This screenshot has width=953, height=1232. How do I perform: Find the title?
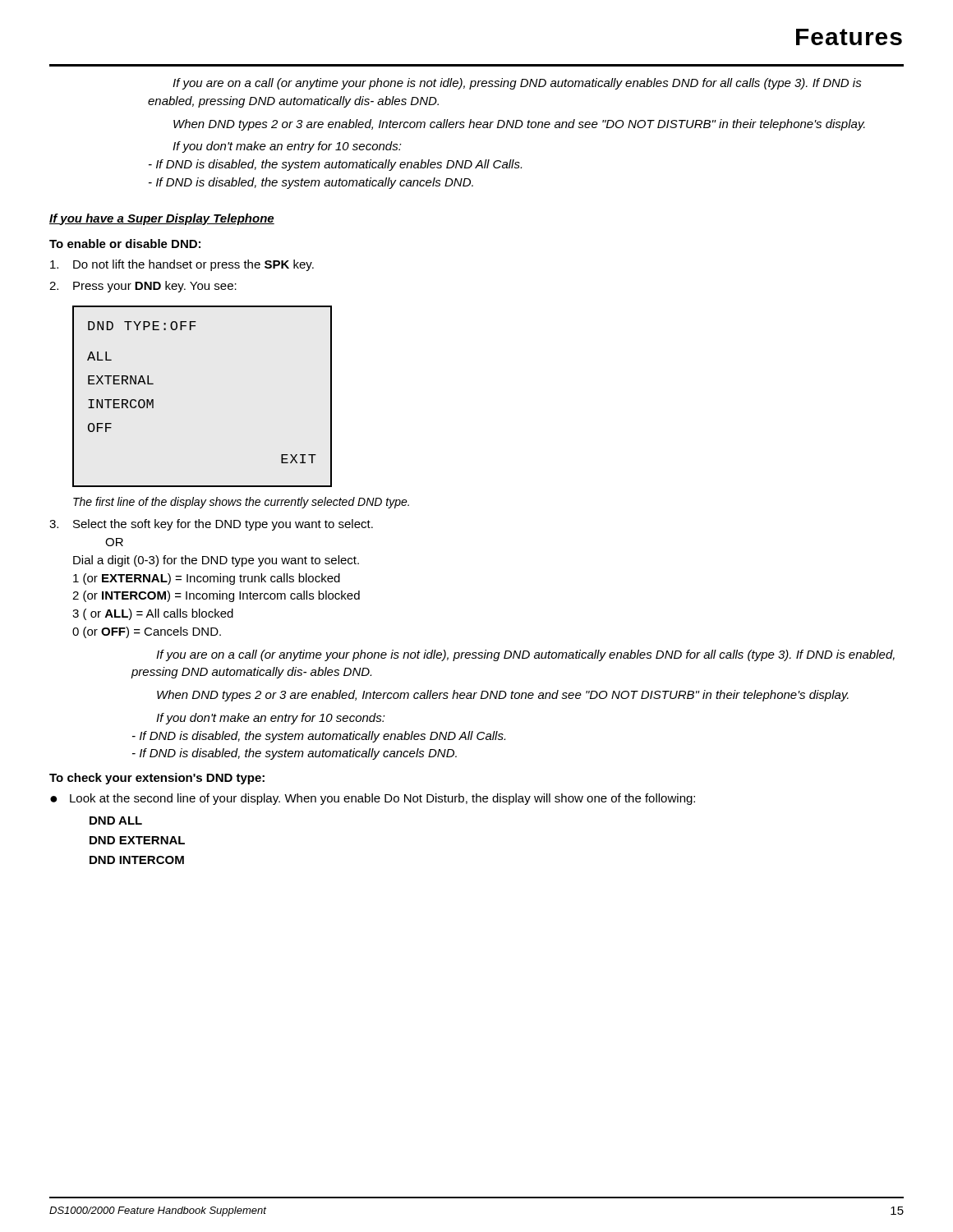(x=849, y=37)
